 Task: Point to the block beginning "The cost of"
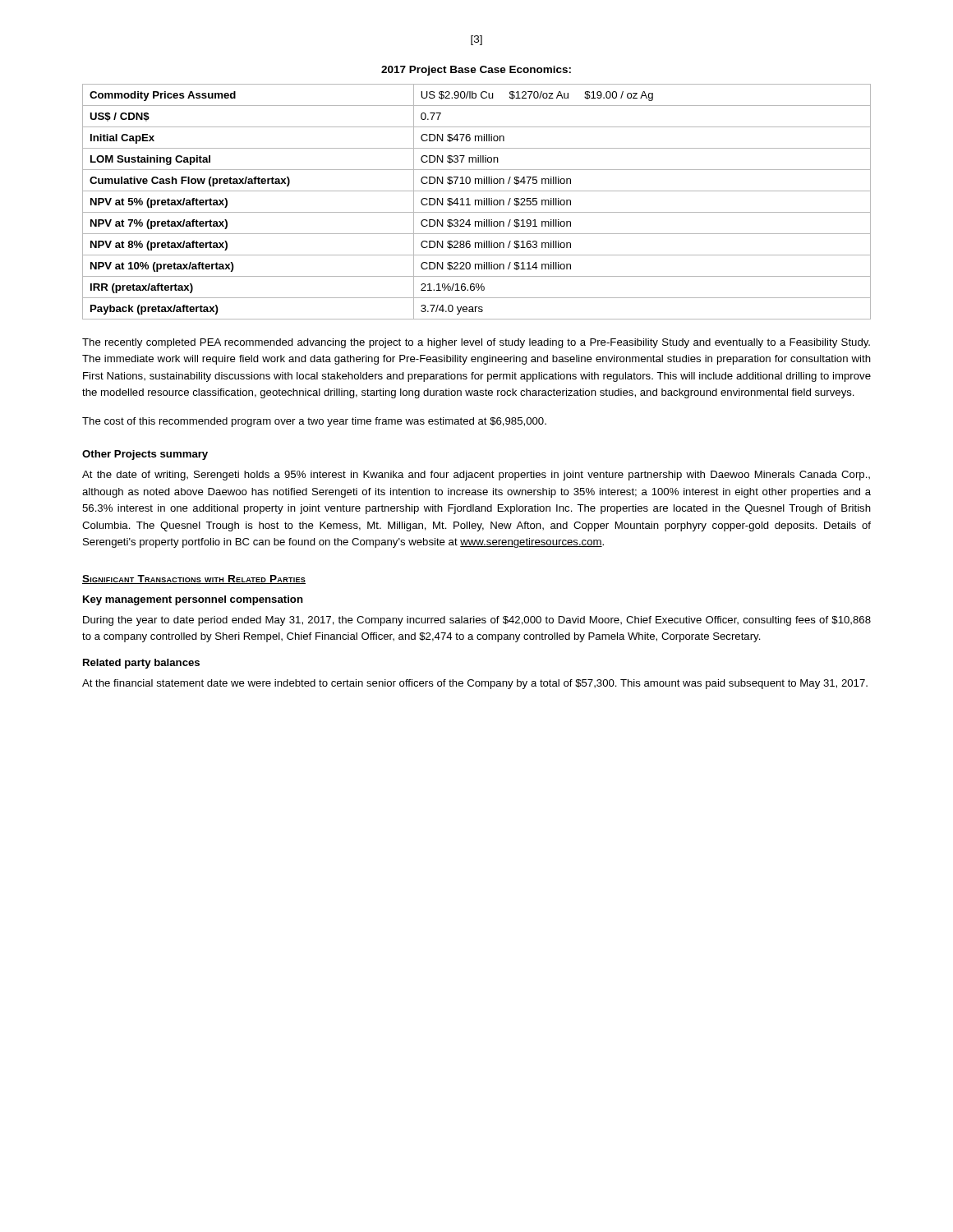coord(315,421)
